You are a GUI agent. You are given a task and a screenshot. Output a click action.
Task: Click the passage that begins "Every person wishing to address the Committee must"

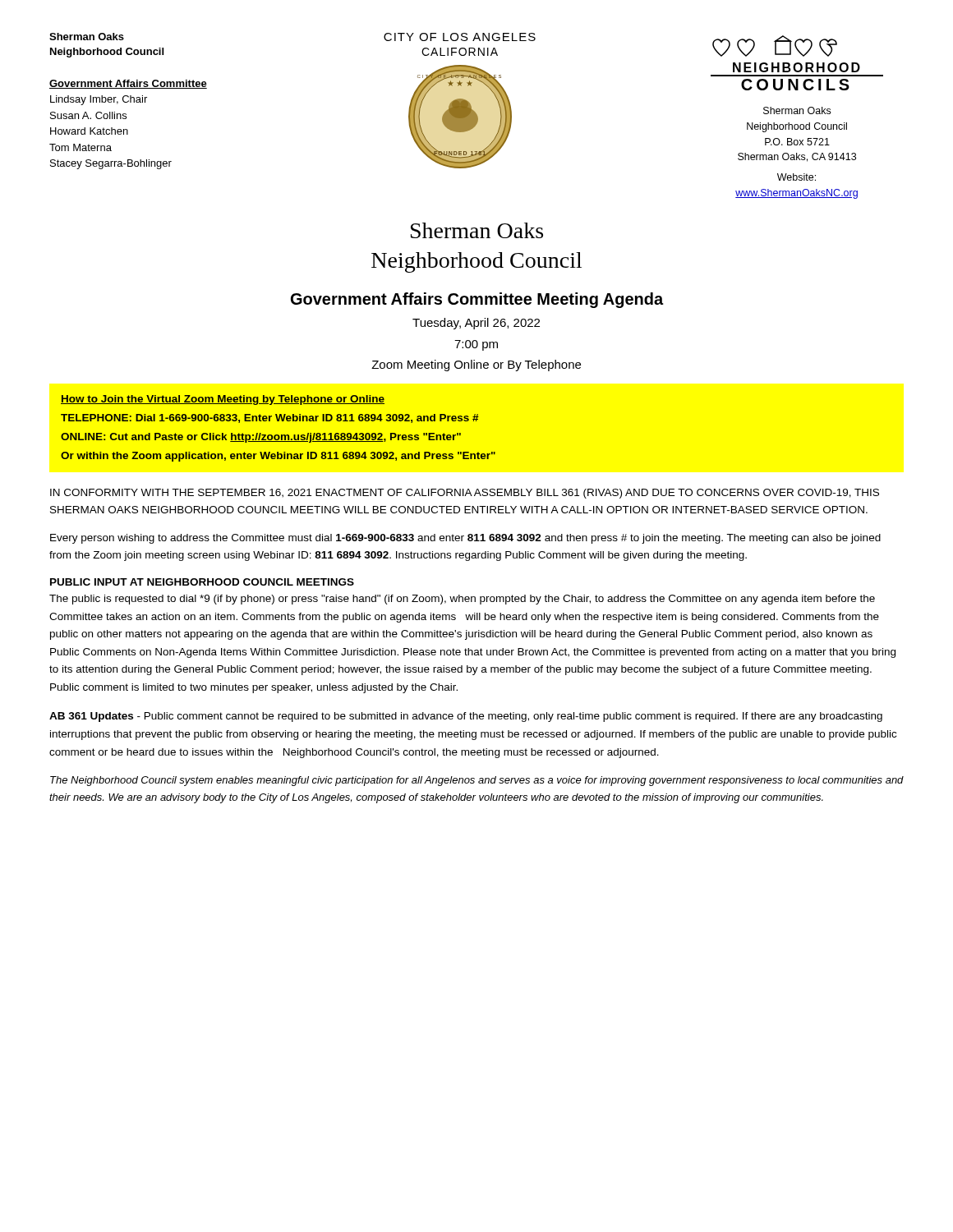[465, 546]
